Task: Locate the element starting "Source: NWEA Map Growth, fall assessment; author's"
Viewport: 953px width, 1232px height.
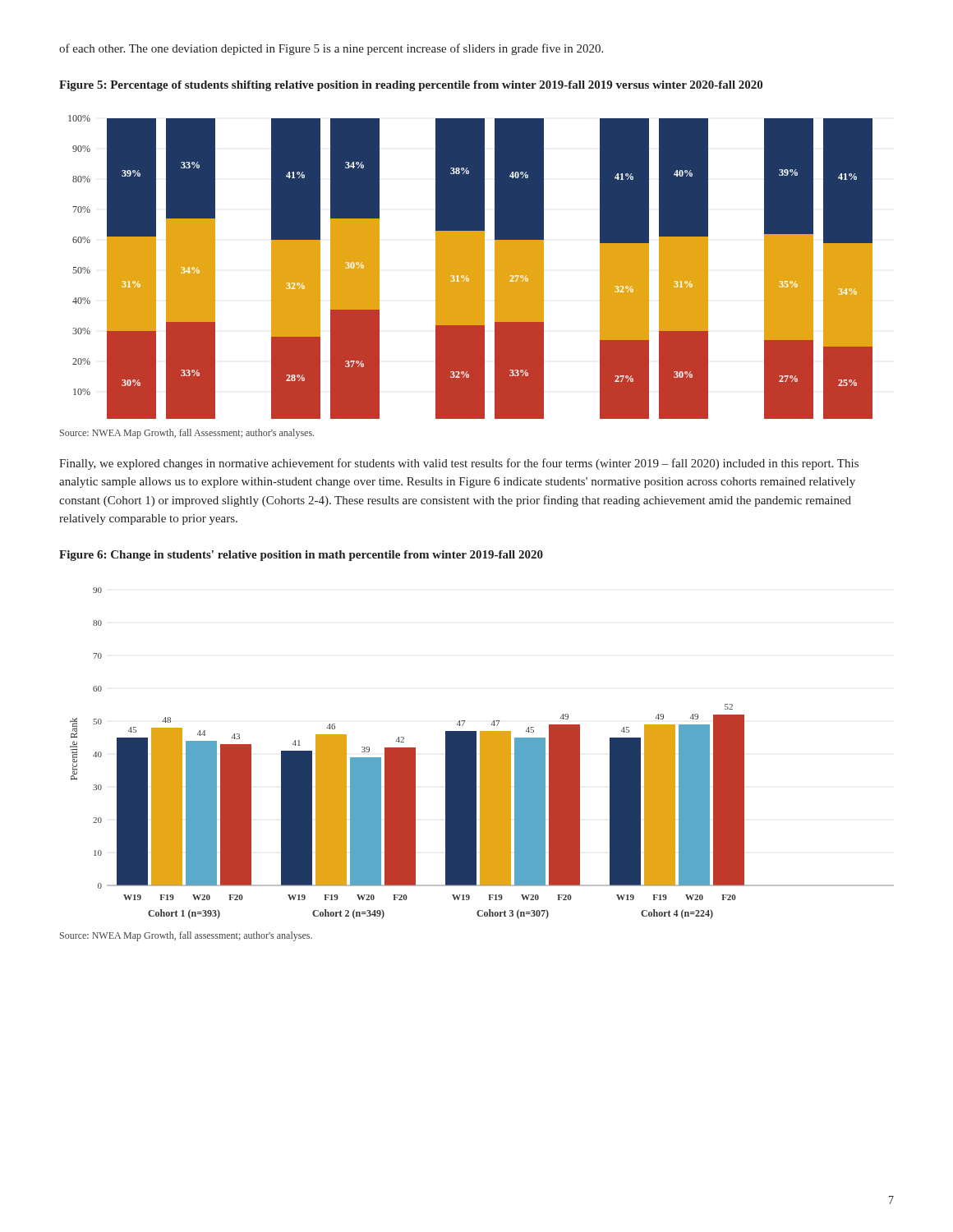Action: pyautogui.click(x=186, y=935)
